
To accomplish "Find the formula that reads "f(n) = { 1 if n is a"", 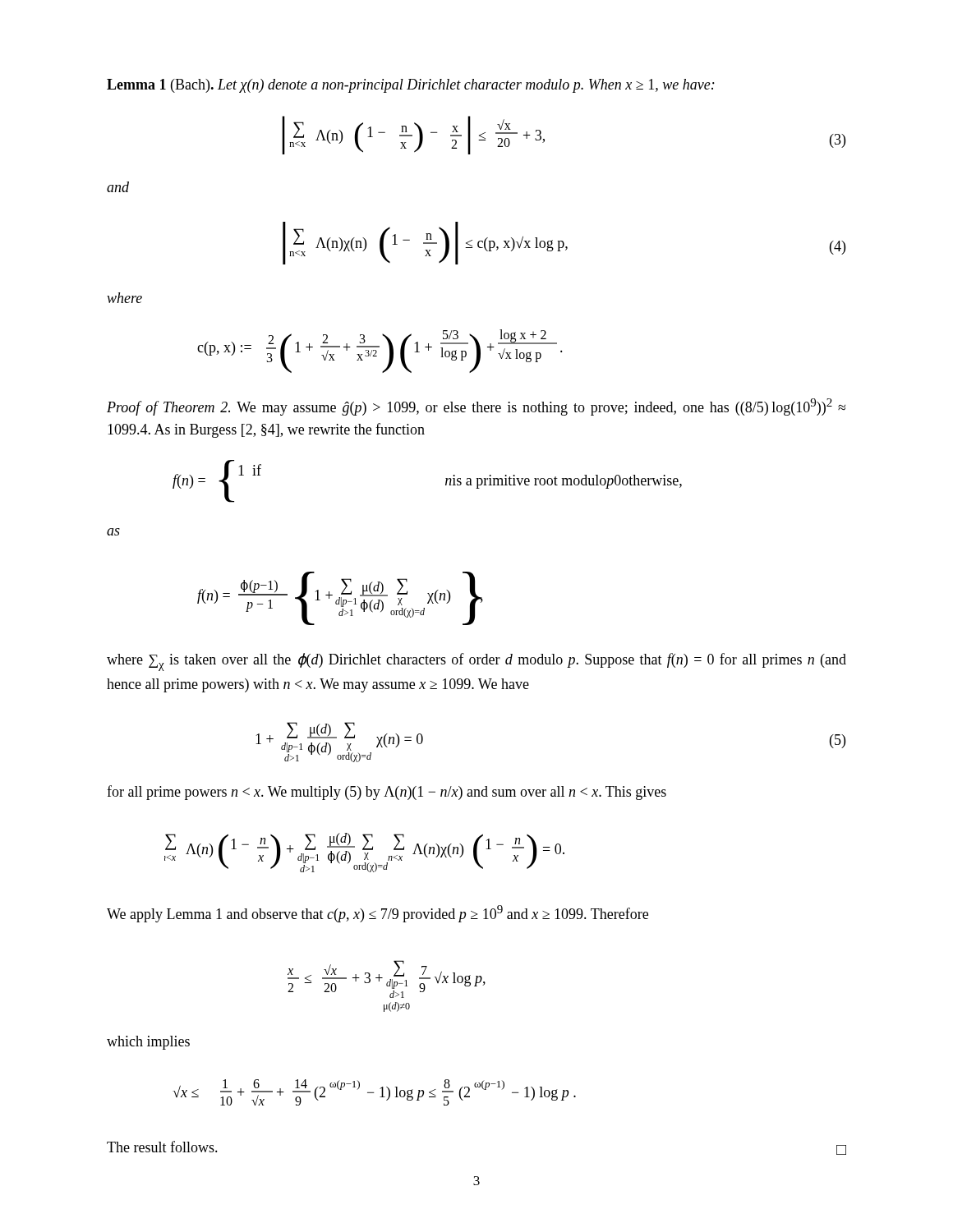I will click(x=427, y=480).
